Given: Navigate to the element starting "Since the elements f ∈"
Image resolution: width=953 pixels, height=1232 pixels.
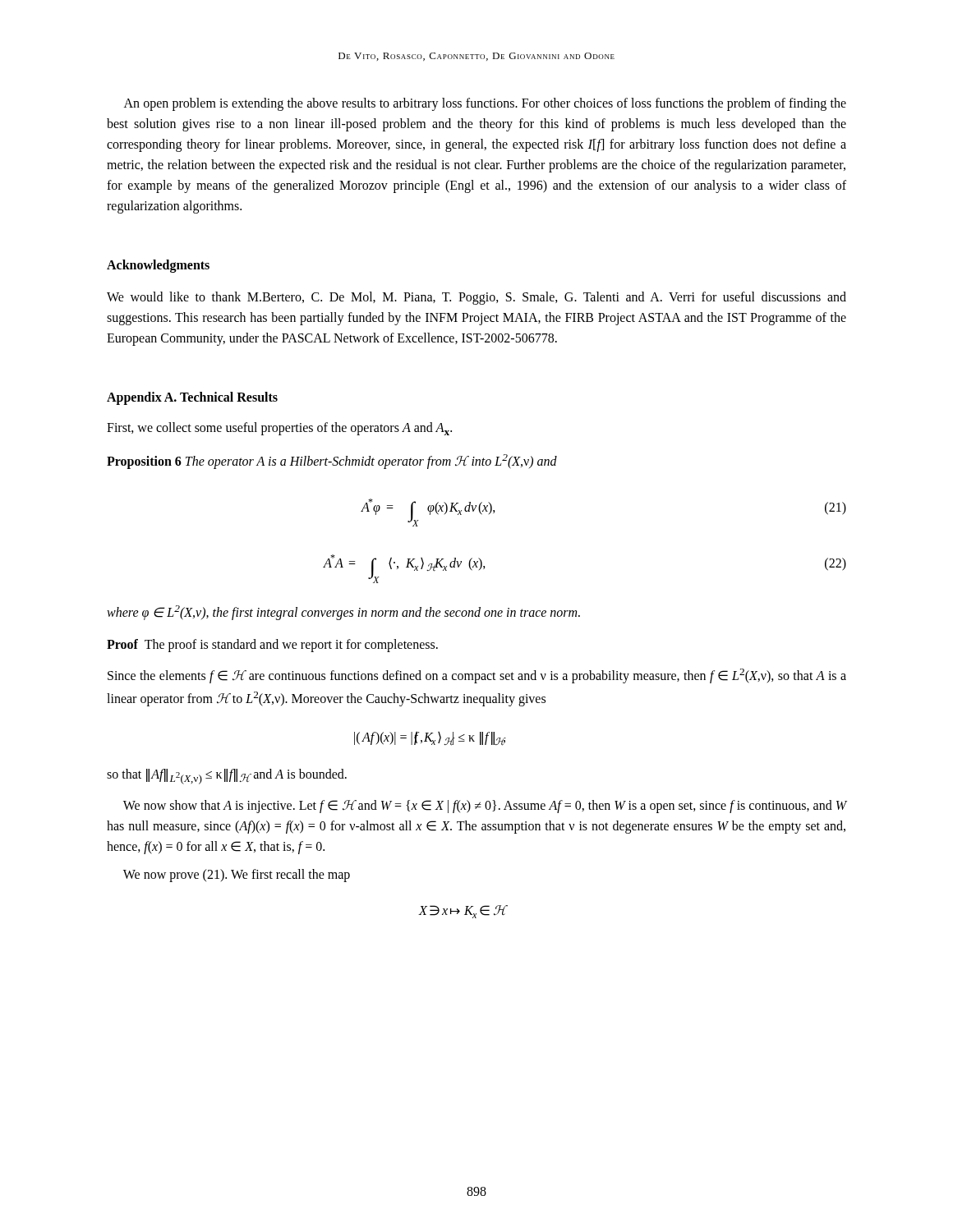Looking at the screenshot, I should click(476, 686).
